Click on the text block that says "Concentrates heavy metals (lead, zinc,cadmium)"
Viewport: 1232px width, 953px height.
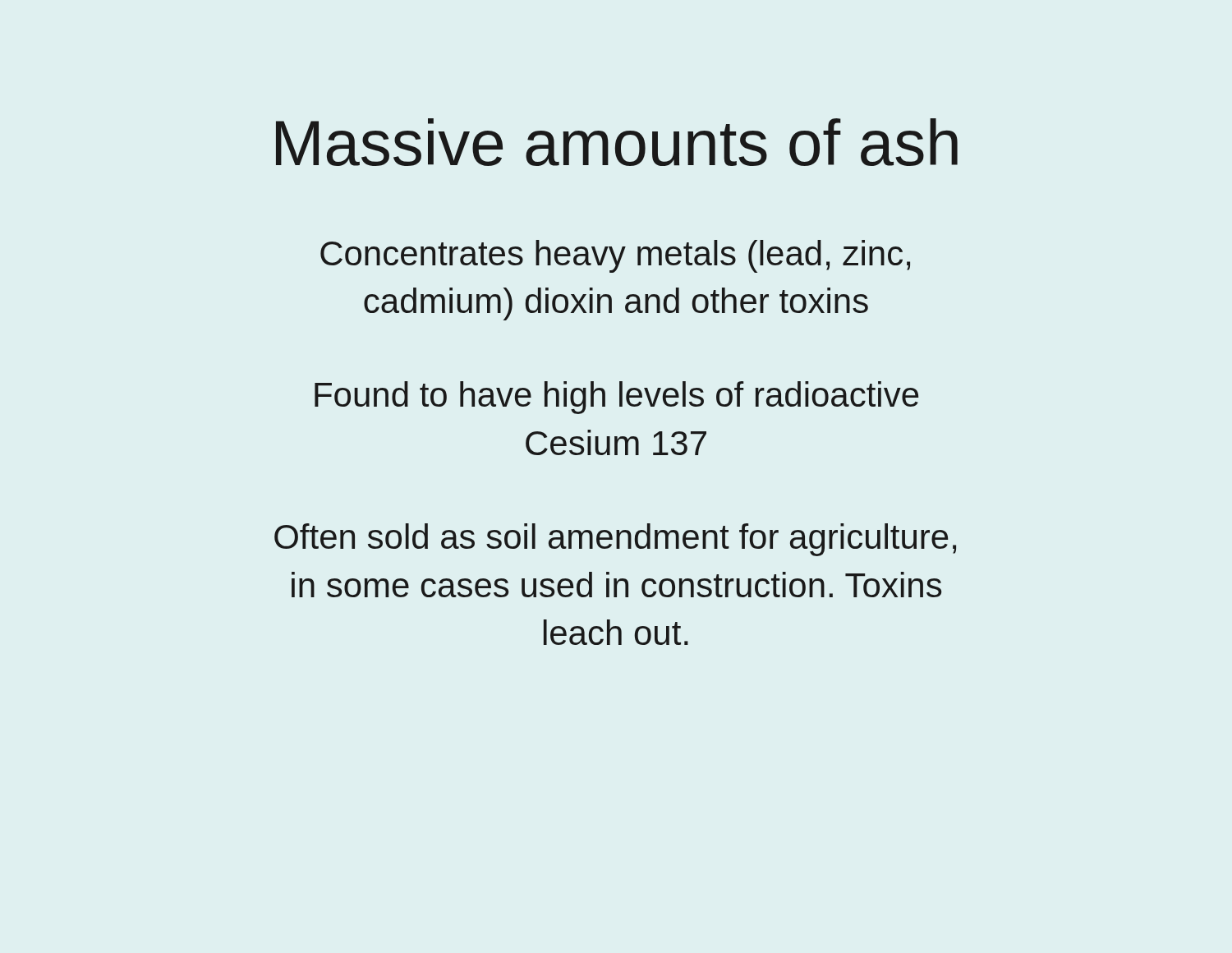click(x=616, y=277)
